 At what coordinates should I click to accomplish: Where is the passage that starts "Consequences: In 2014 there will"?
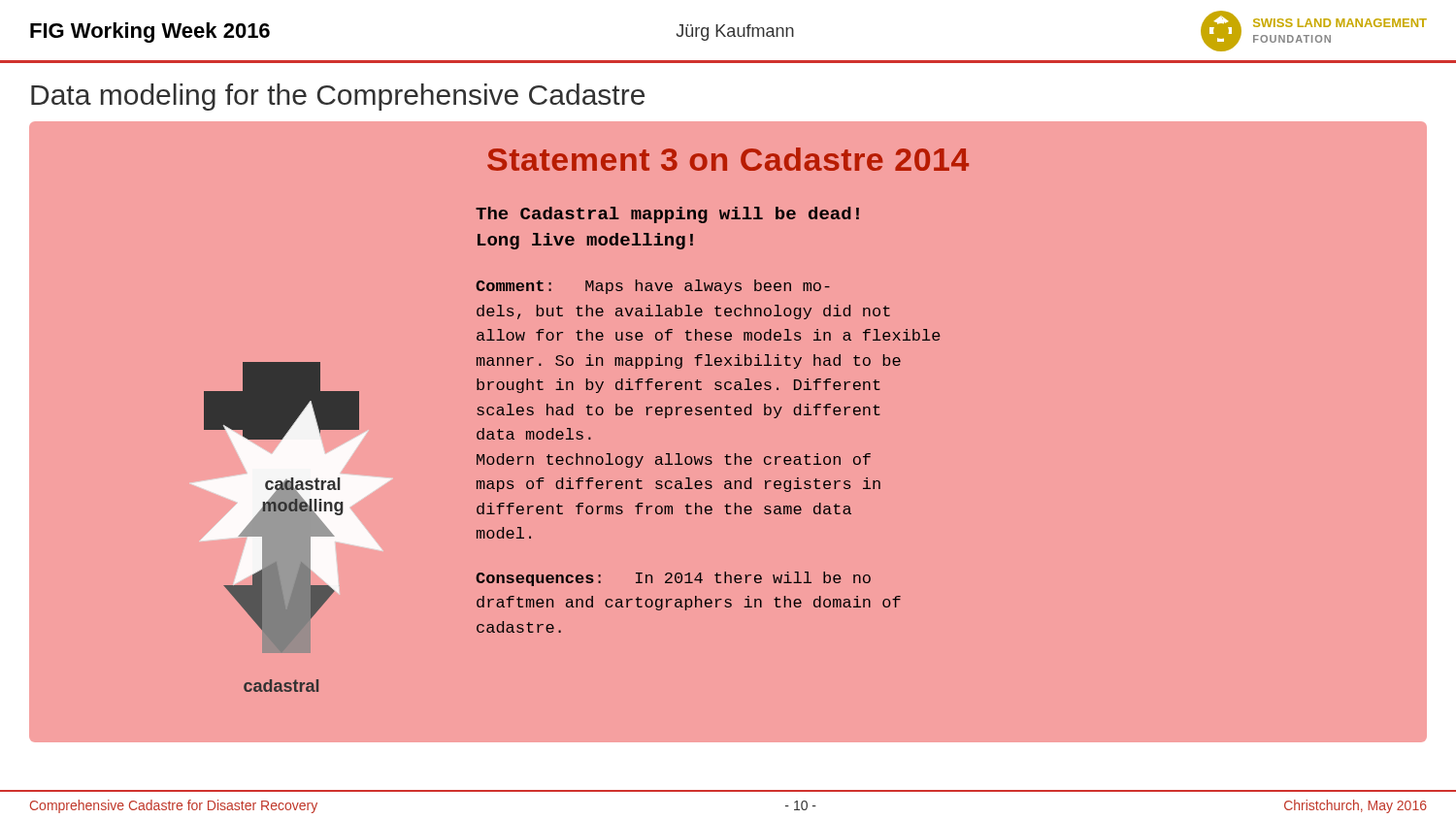pyautogui.click(x=689, y=603)
